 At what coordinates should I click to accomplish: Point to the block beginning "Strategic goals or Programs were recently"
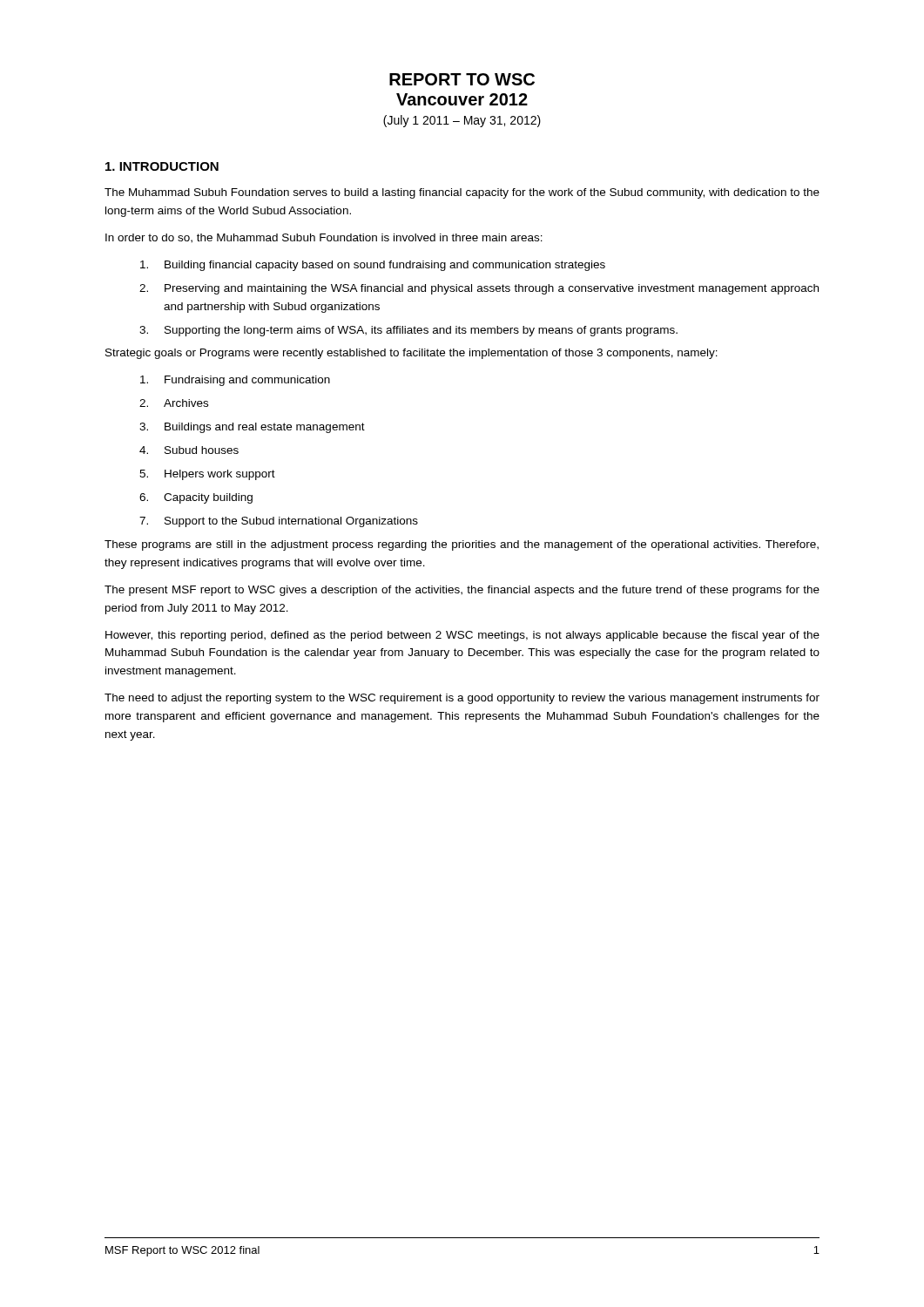[x=411, y=353]
